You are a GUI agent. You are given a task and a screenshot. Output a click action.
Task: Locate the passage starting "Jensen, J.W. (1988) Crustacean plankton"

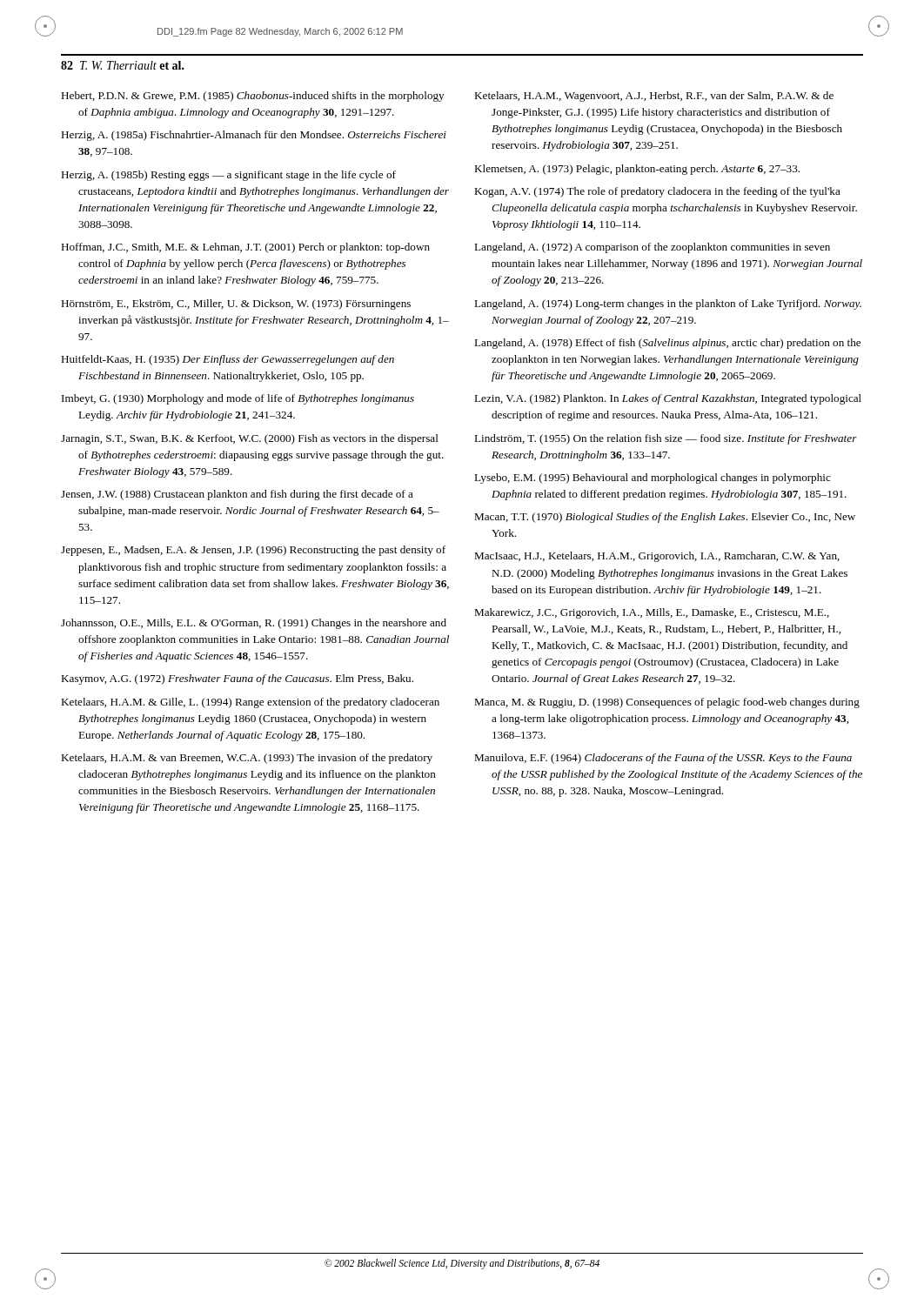pos(250,510)
